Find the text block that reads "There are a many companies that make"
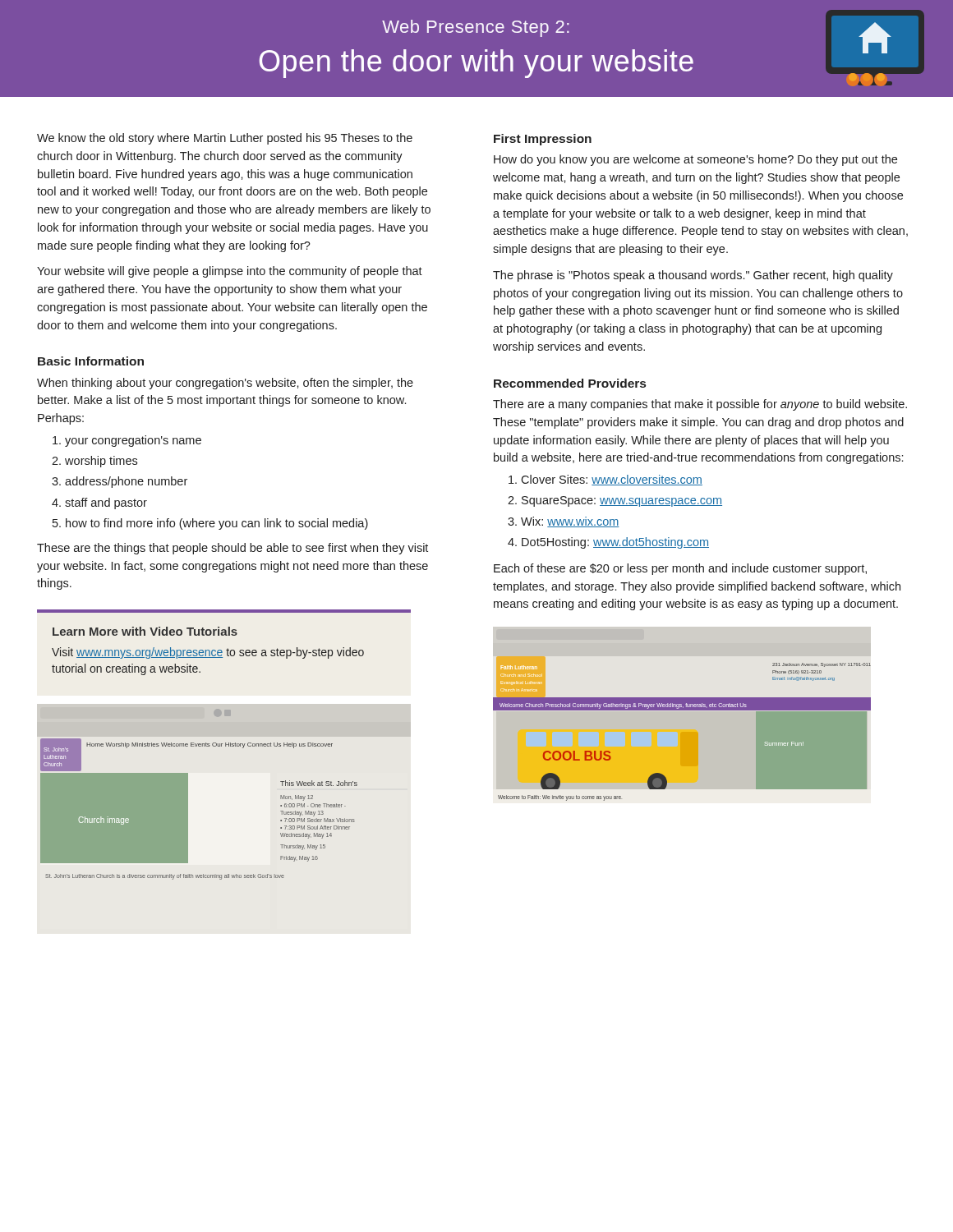This screenshot has width=953, height=1232. coord(701,431)
